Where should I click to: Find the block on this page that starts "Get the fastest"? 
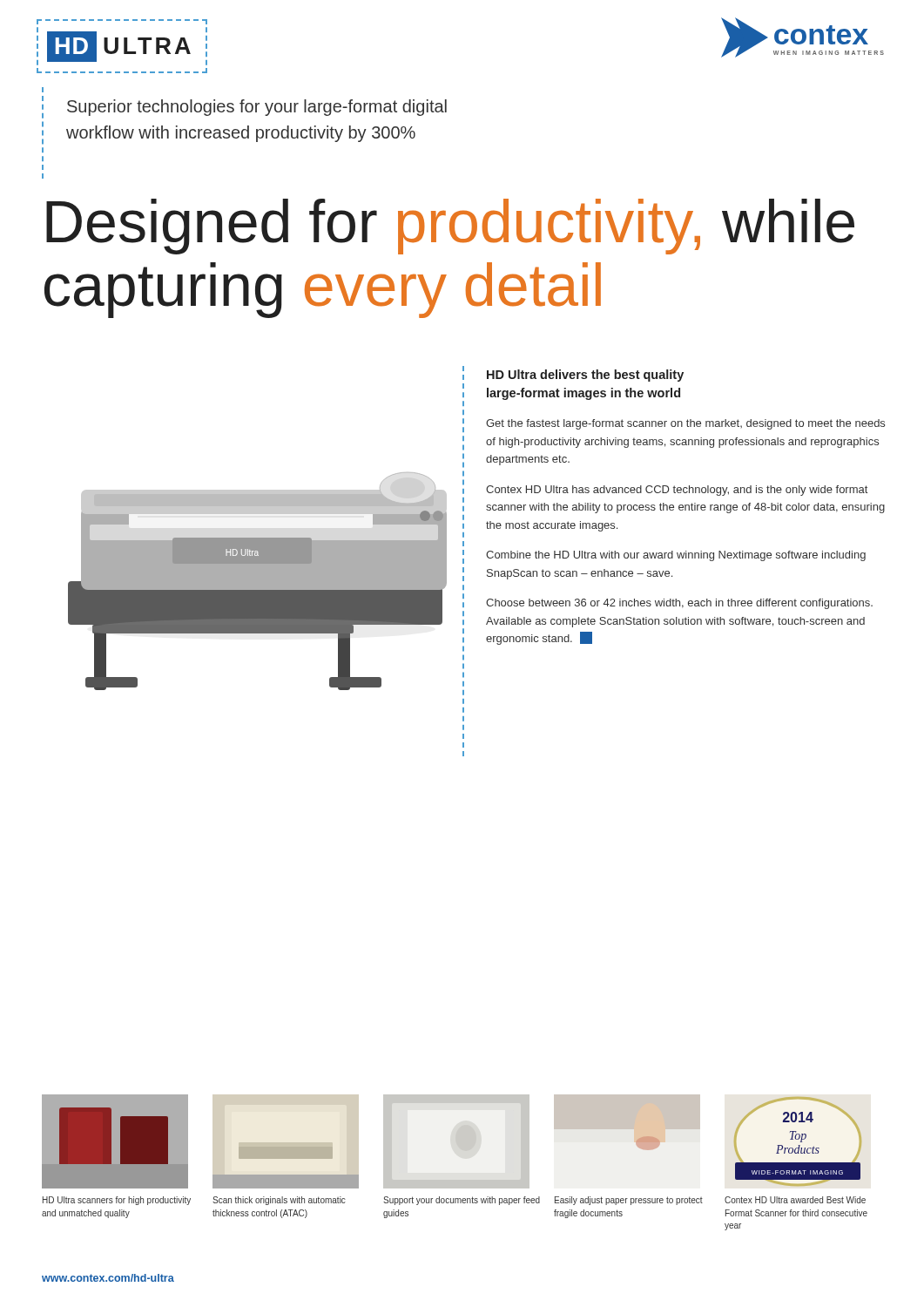click(x=686, y=441)
